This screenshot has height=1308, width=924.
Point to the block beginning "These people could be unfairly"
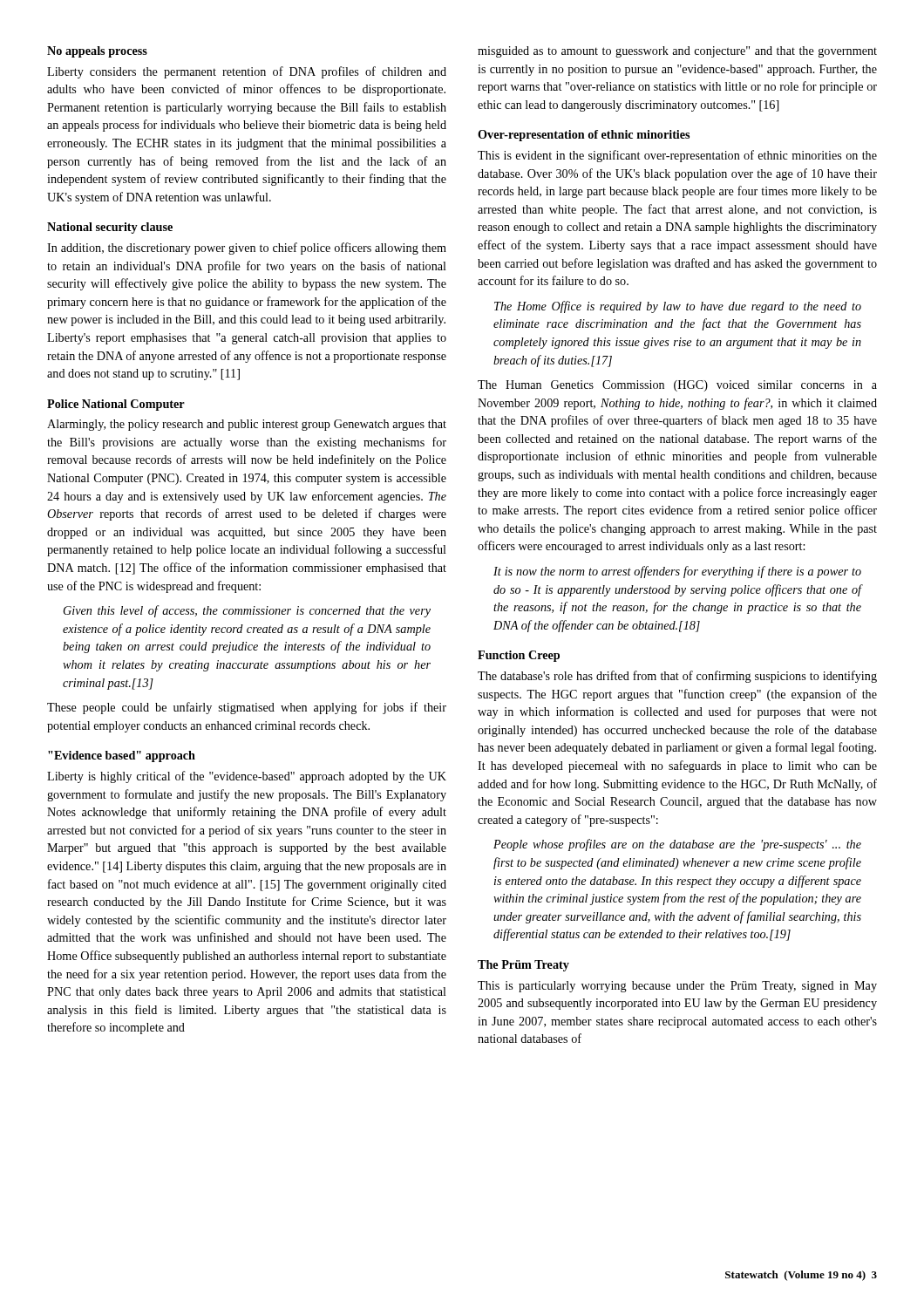[247, 716]
